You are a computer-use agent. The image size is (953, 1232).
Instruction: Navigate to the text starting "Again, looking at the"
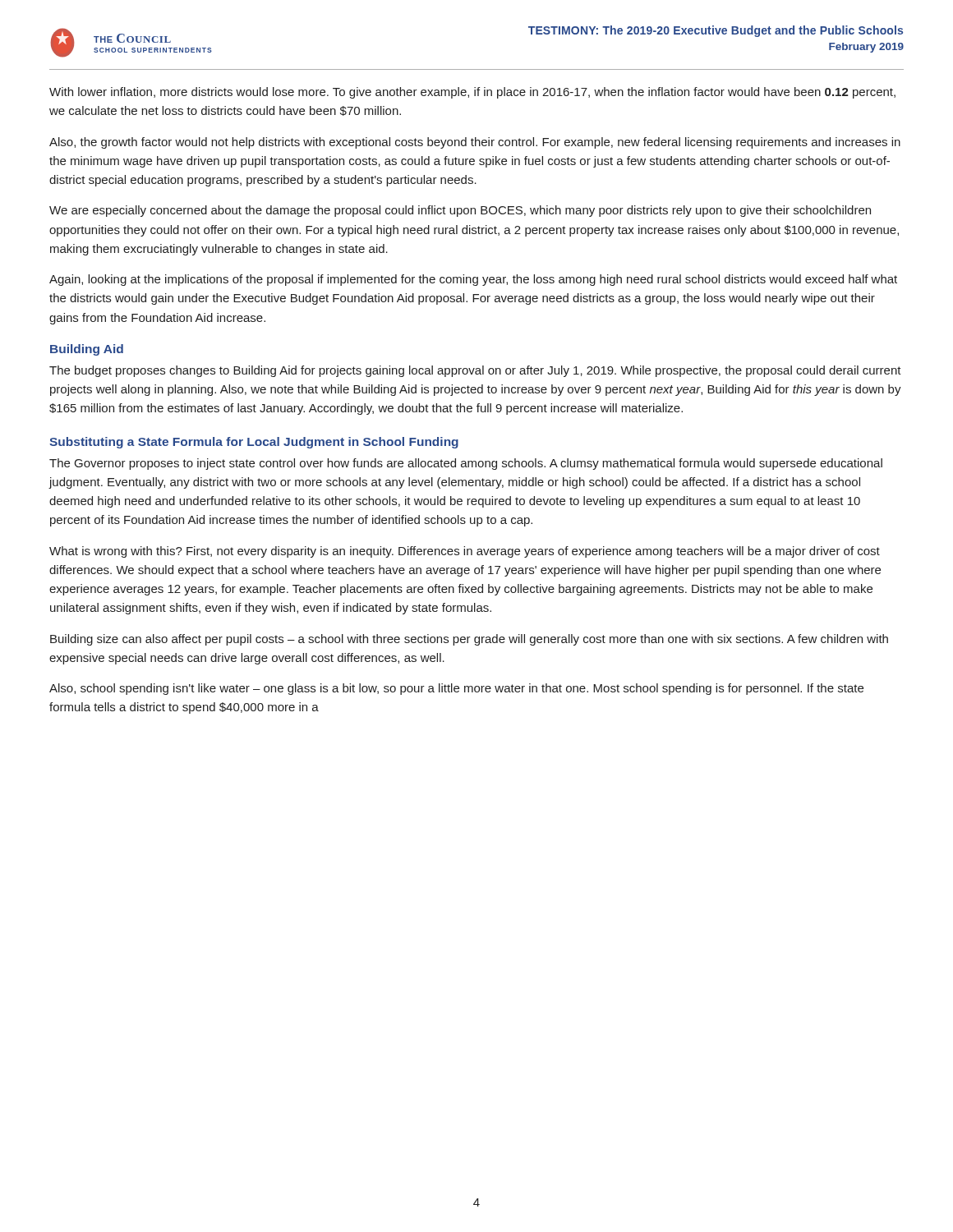[x=473, y=298]
